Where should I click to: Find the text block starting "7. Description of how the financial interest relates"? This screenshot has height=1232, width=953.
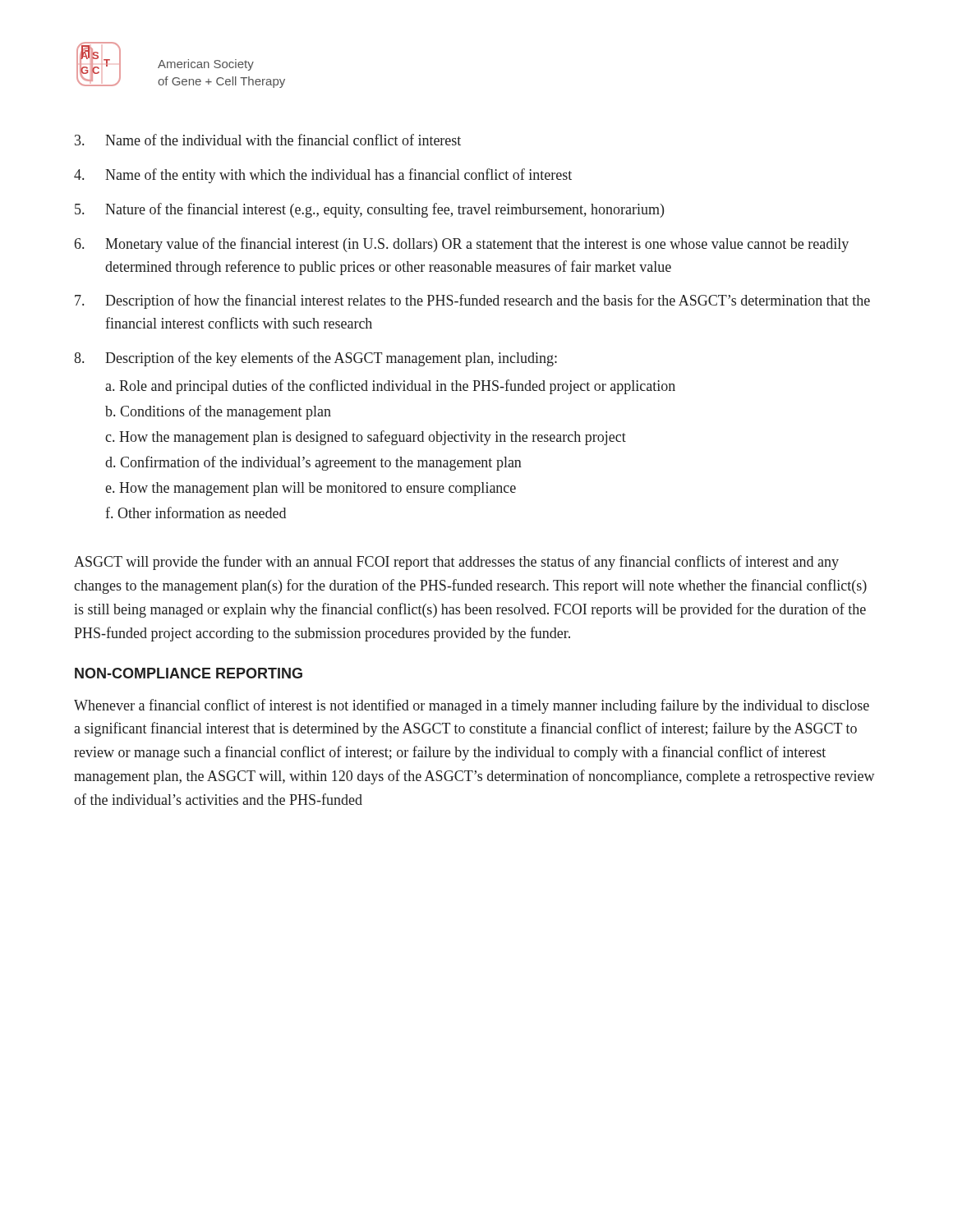coord(476,313)
